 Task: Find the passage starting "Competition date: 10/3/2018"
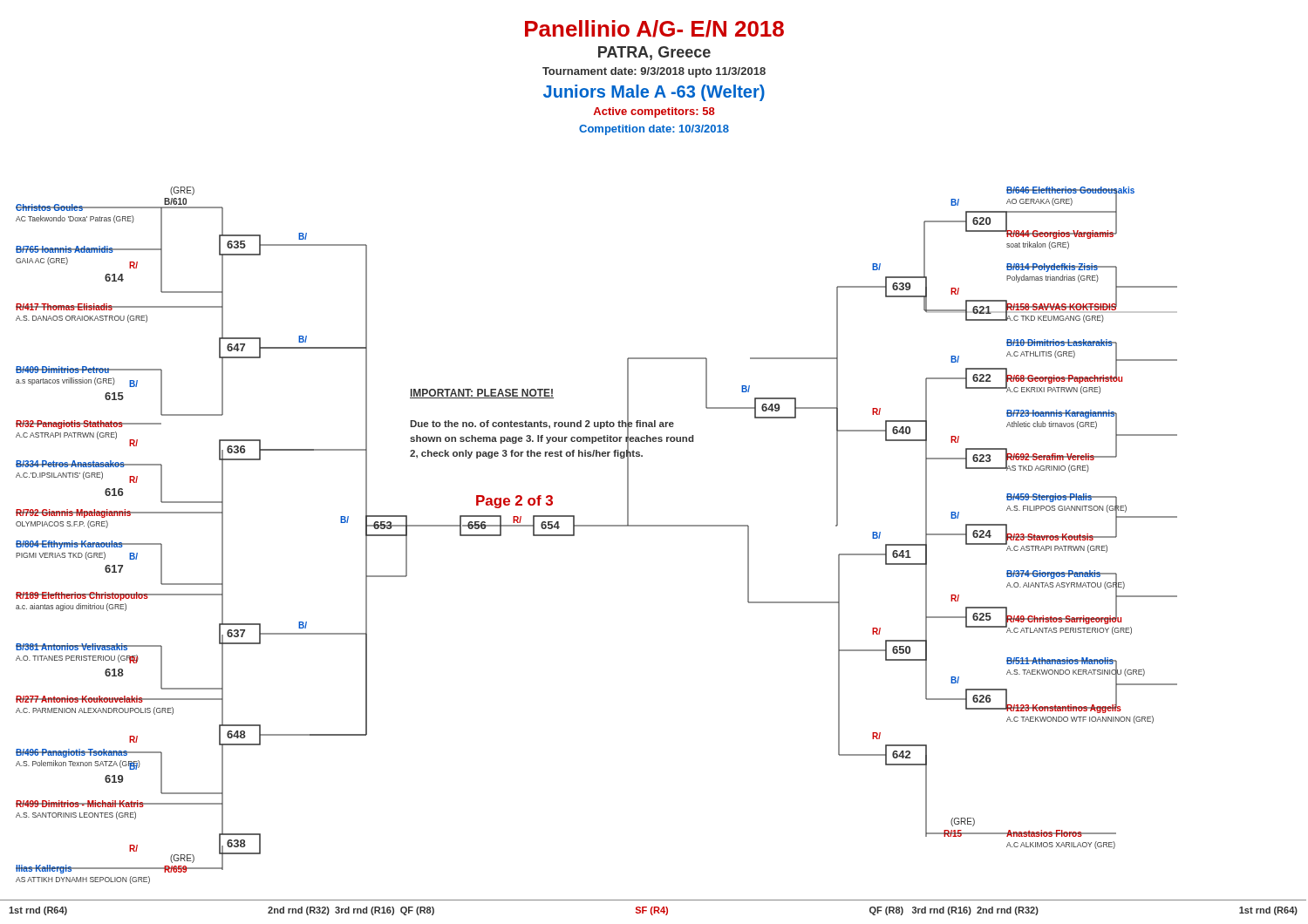tap(654, 129)
